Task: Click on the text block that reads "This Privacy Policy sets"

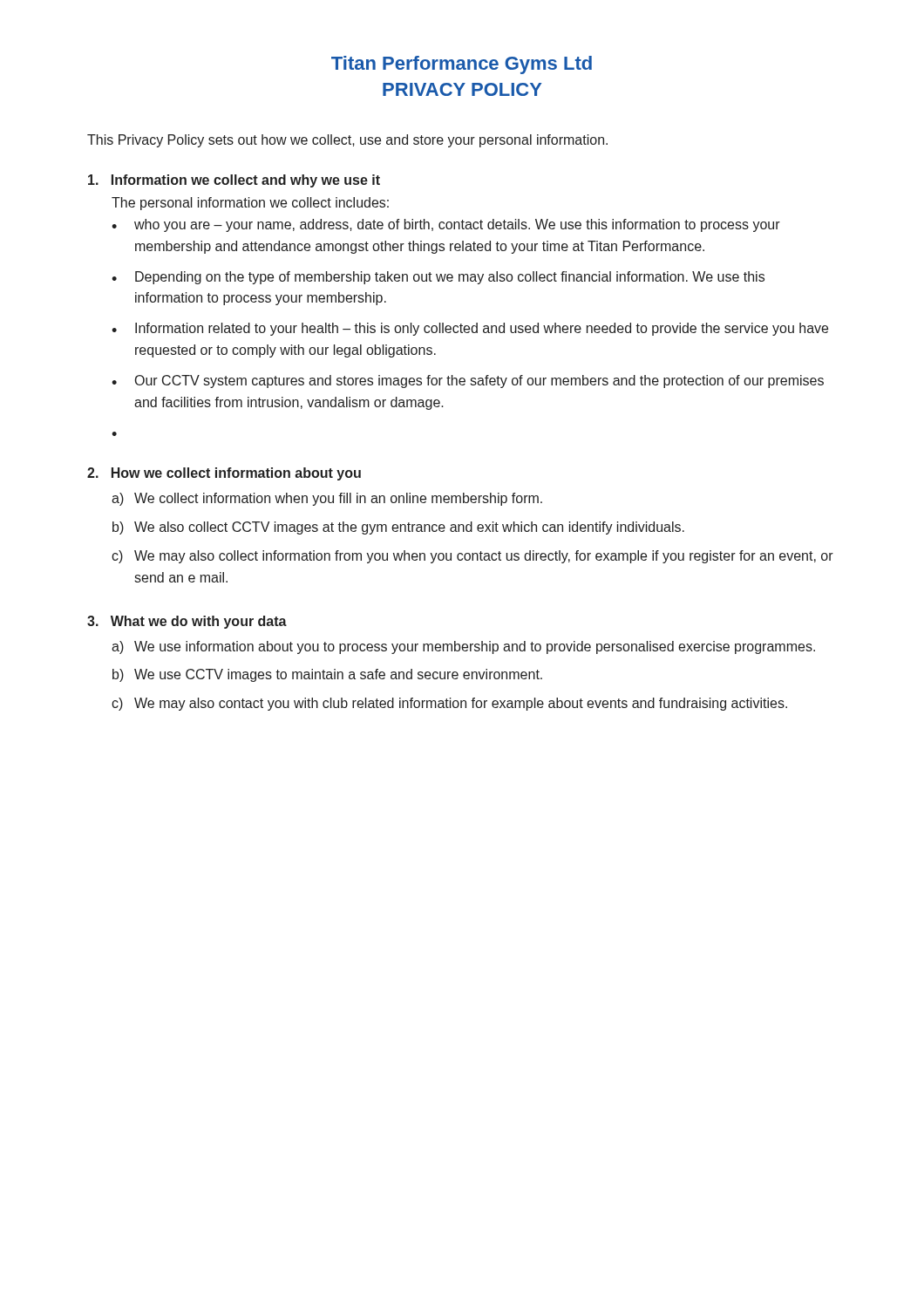Action: [x=348, y=140]
